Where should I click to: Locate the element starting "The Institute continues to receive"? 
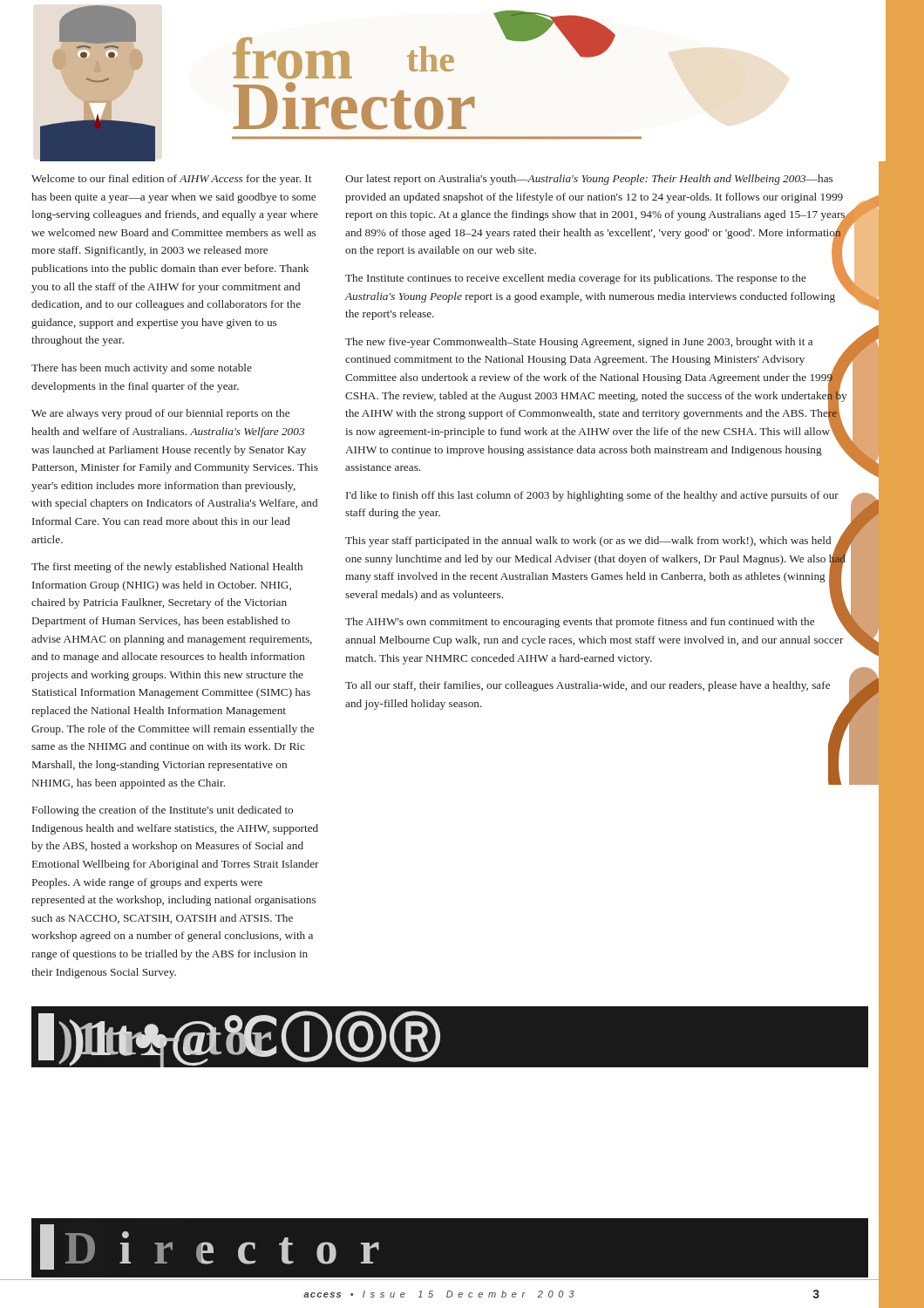(x=596, y=296)
